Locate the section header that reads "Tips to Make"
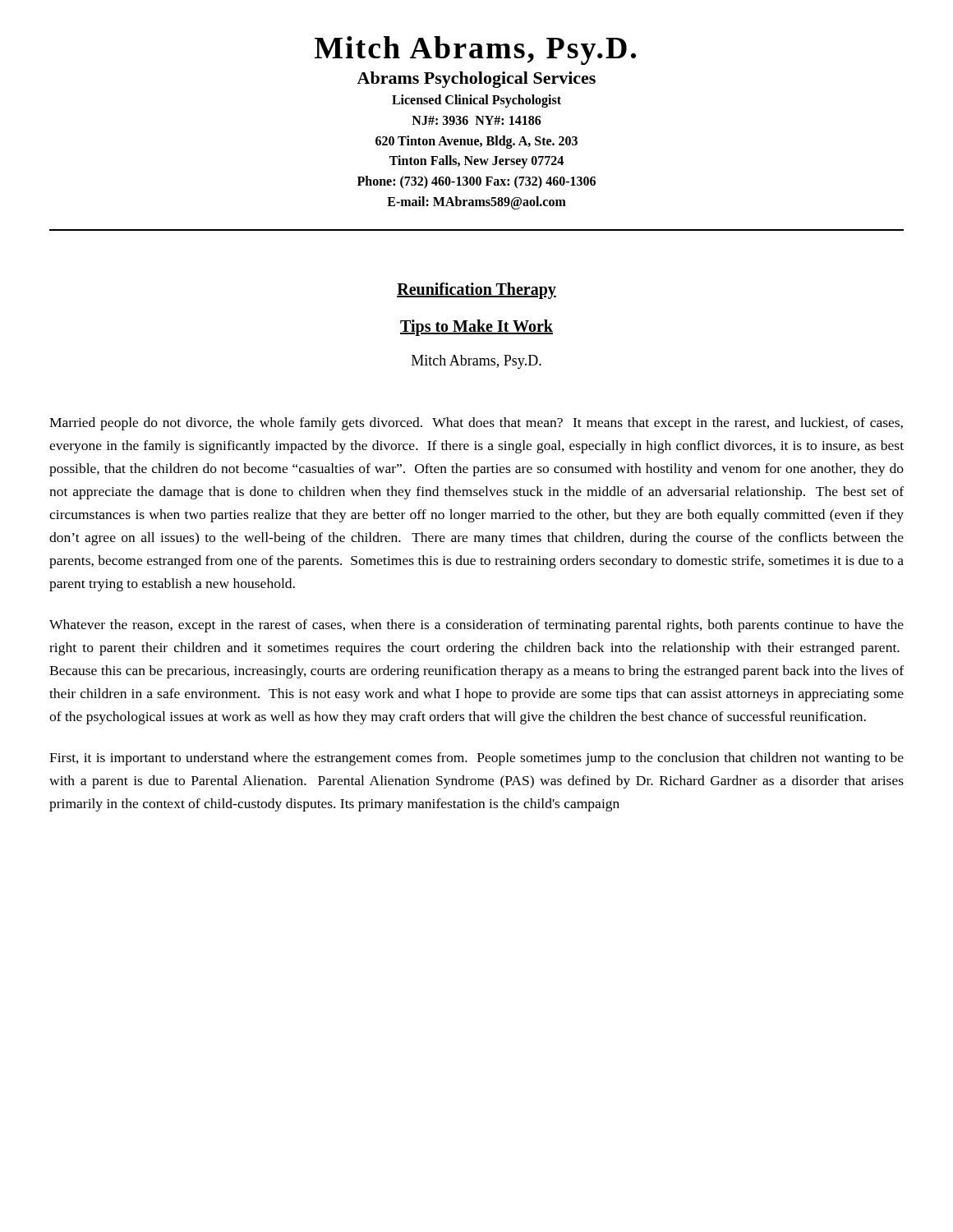This screenshot has width=953, height=1232. [476, 326]
